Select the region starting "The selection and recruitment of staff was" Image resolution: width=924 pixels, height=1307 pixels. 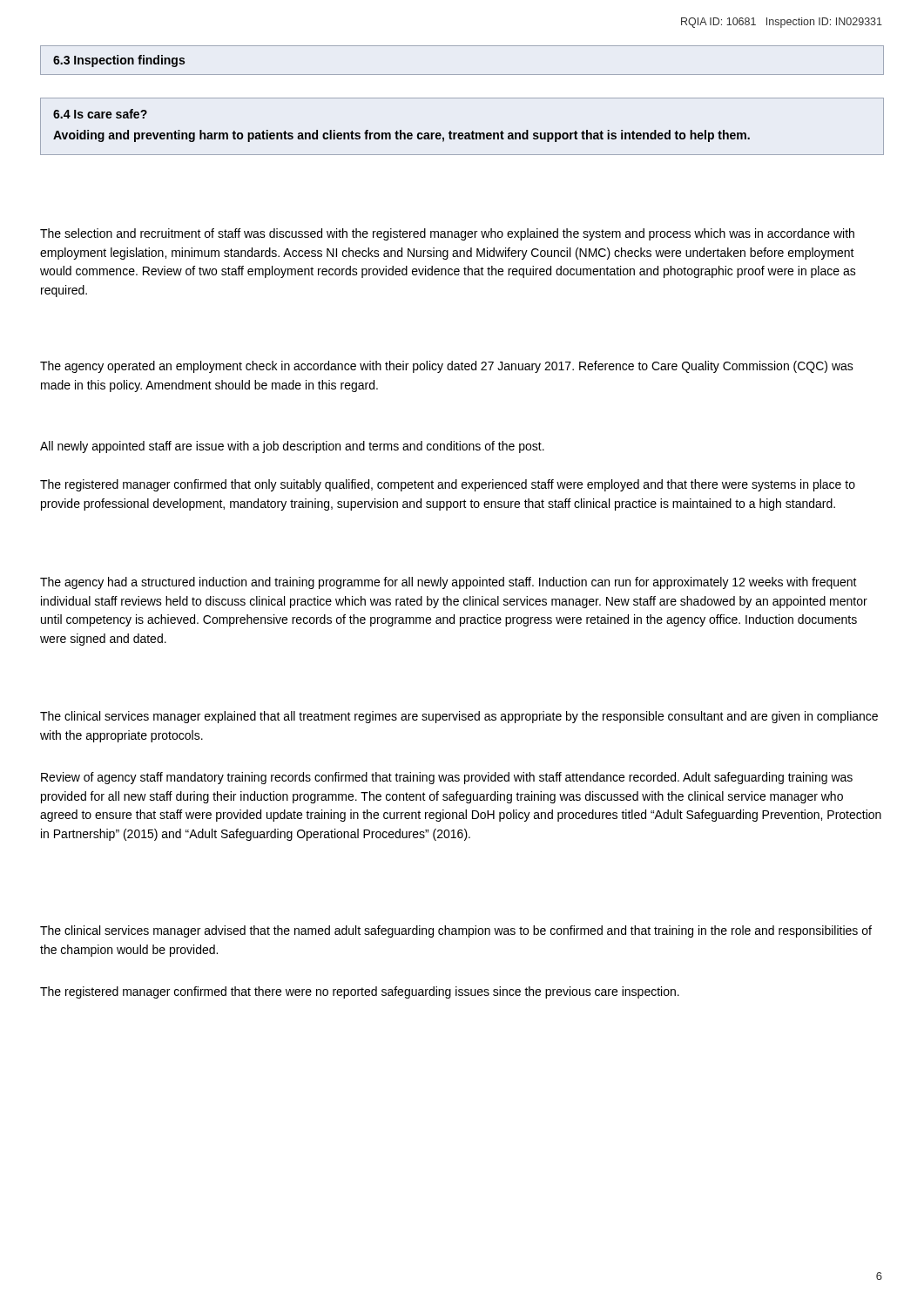(x=448, y=262)
